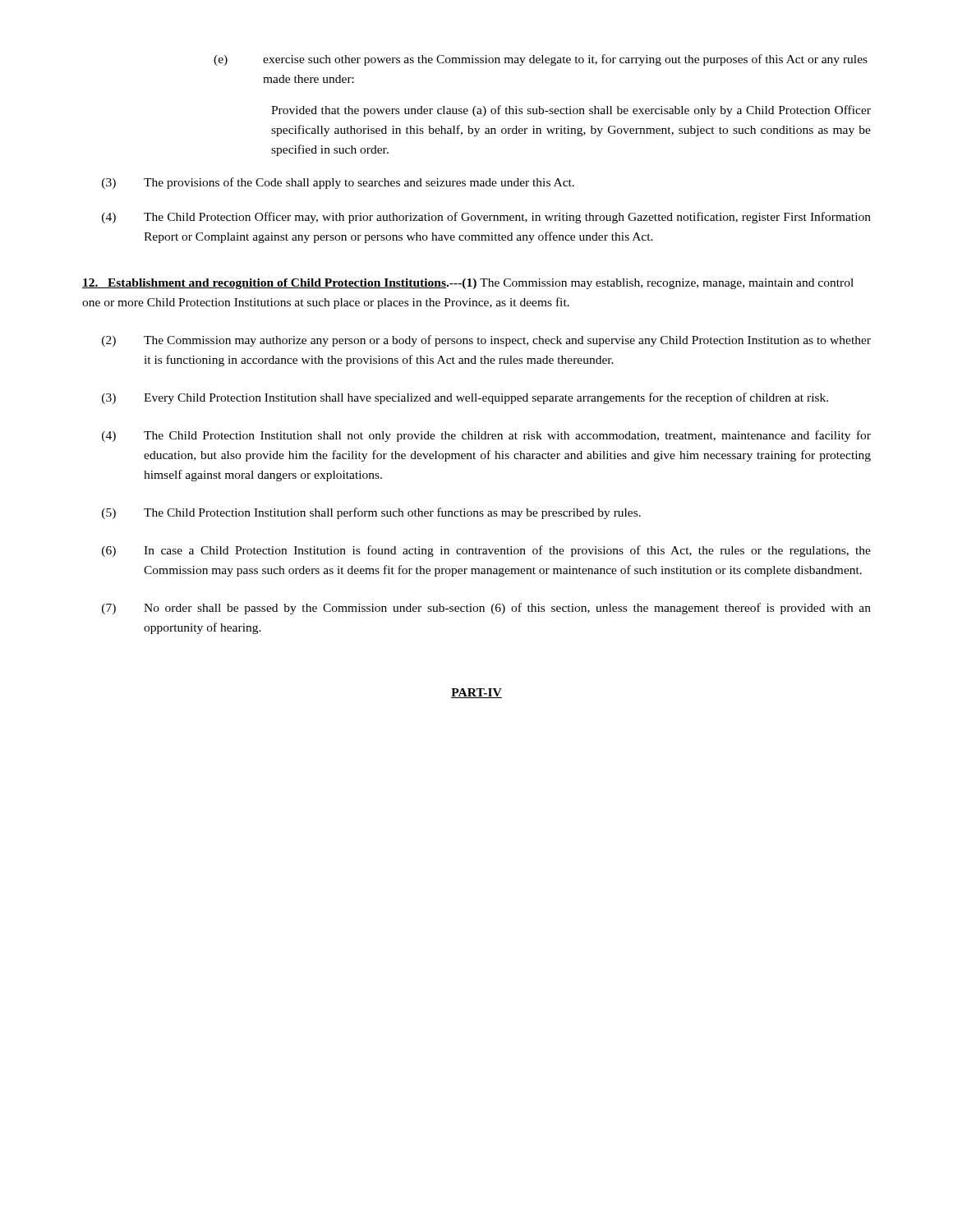Image resolution: width=953 pixels, height=1232 pixels.
Task: Find the passage starting "(3) Every Child"
Action: point(476,398)
